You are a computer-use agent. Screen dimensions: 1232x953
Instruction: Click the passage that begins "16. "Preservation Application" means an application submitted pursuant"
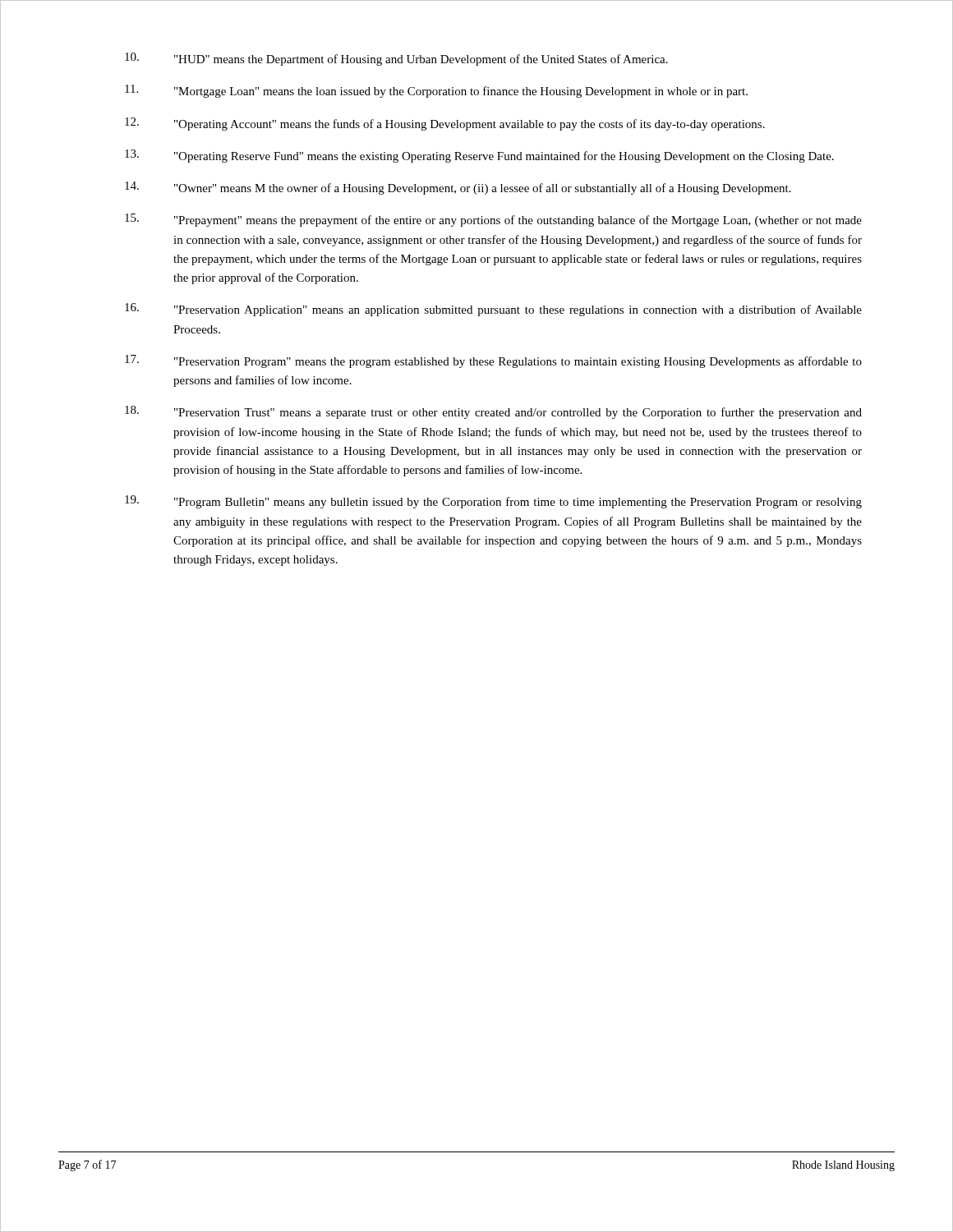point(493,320)
